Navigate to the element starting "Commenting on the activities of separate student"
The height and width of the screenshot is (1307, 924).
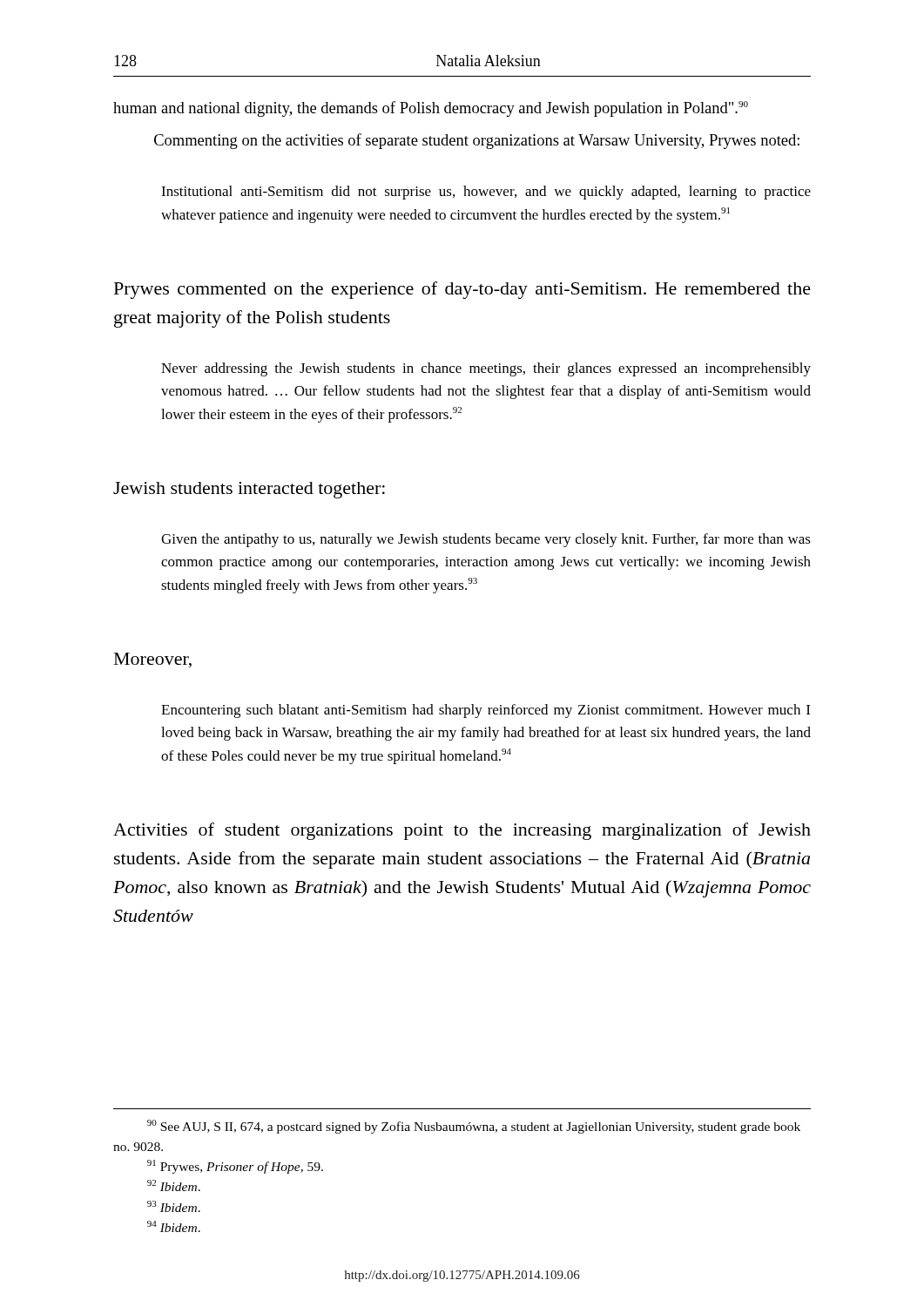pos(477,140)
